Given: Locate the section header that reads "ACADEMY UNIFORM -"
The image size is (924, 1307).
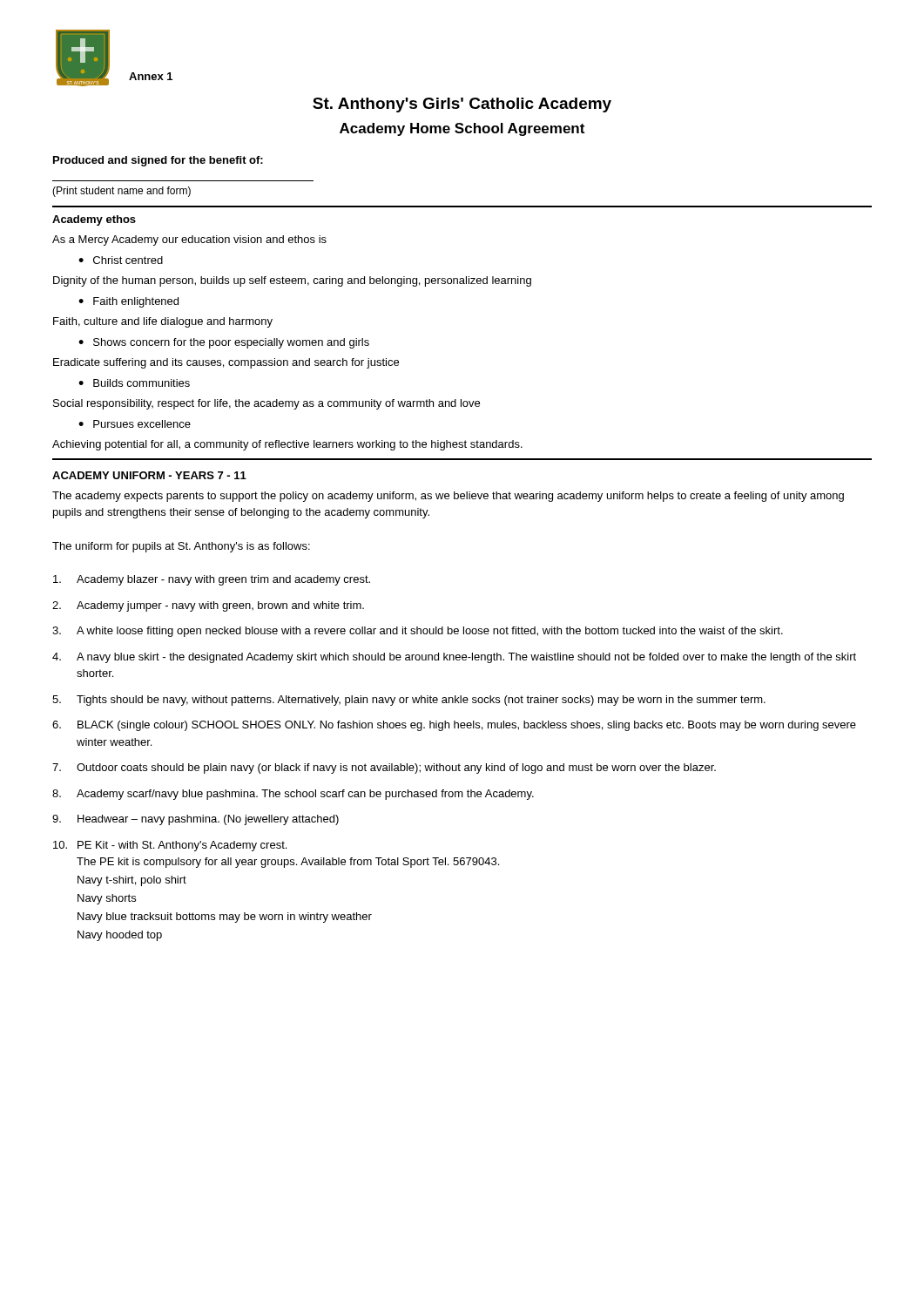Looking at the screenshot, I should [x=149, y=475].
